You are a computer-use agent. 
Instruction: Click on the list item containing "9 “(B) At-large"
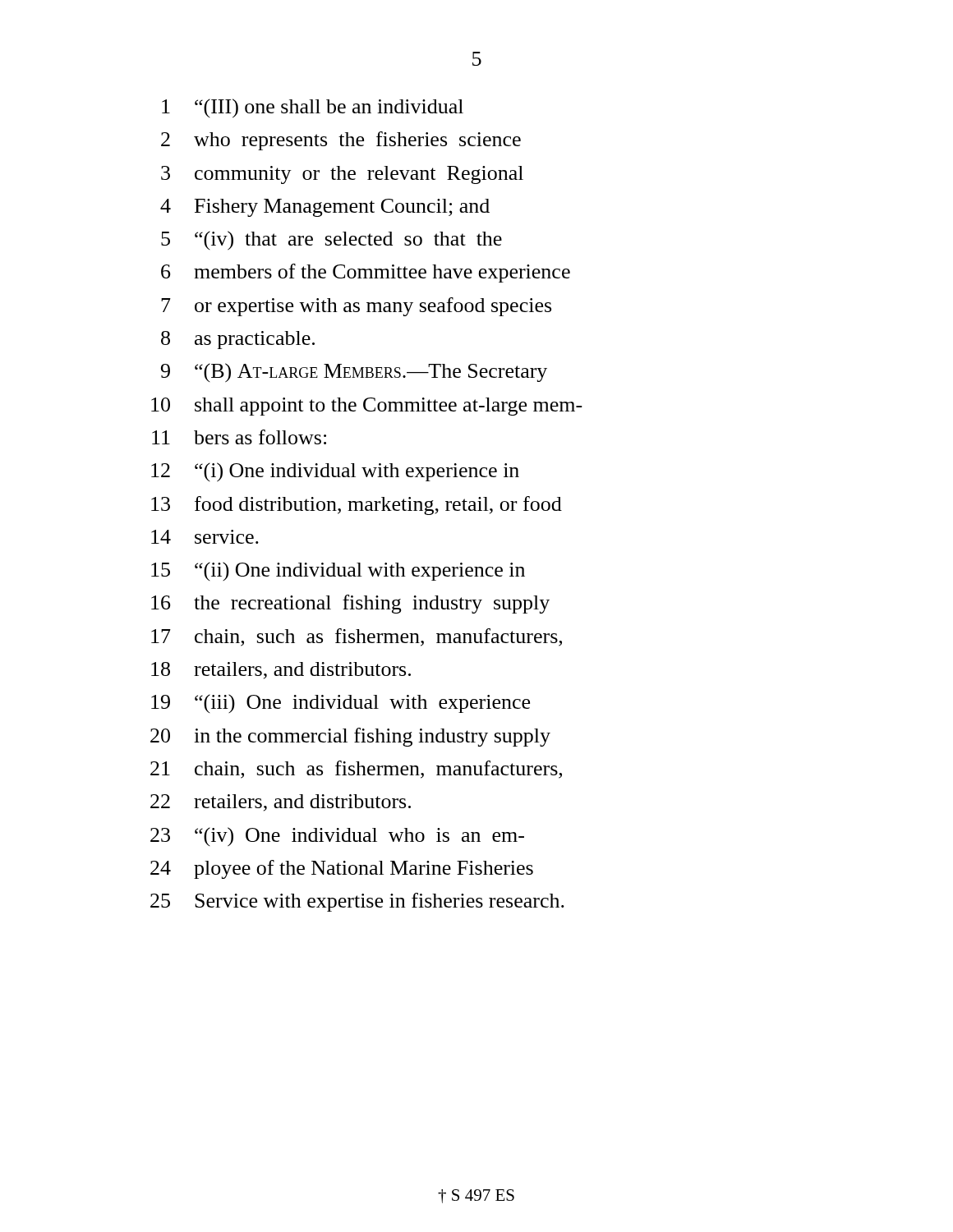476,372
